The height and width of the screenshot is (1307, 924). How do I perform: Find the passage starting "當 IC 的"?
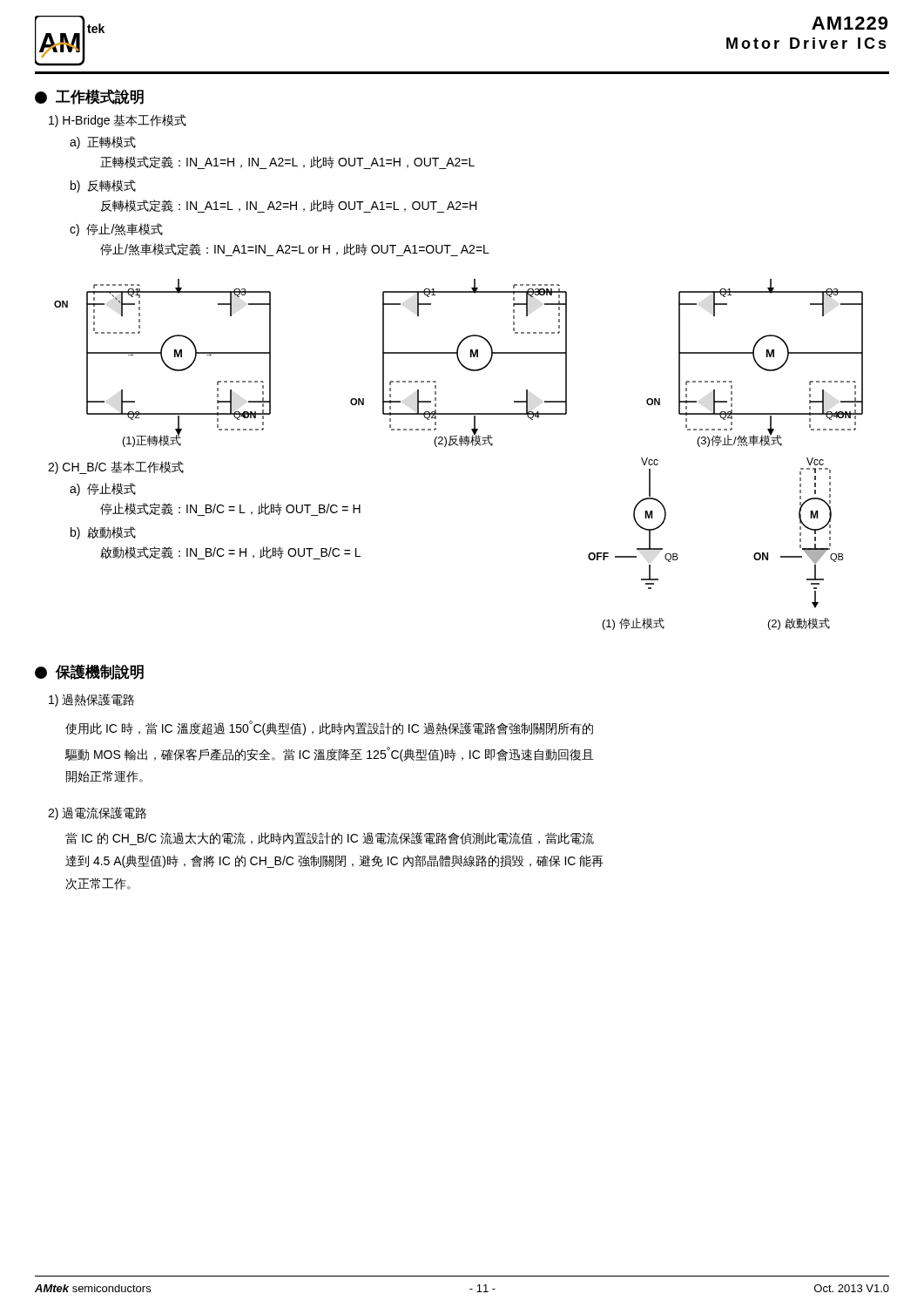click(335, 861)
